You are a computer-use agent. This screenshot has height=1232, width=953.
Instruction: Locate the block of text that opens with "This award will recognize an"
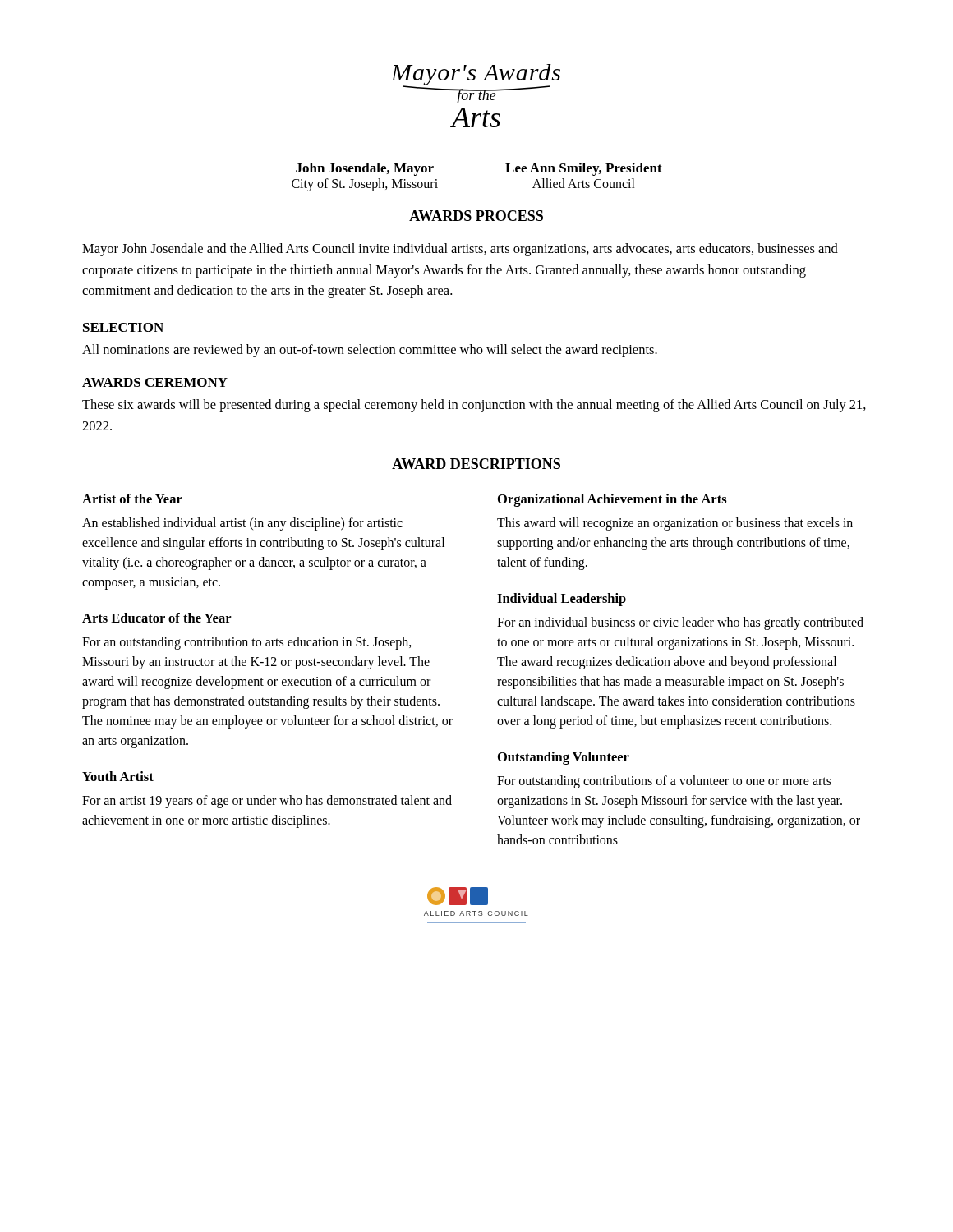click(675, 543)
